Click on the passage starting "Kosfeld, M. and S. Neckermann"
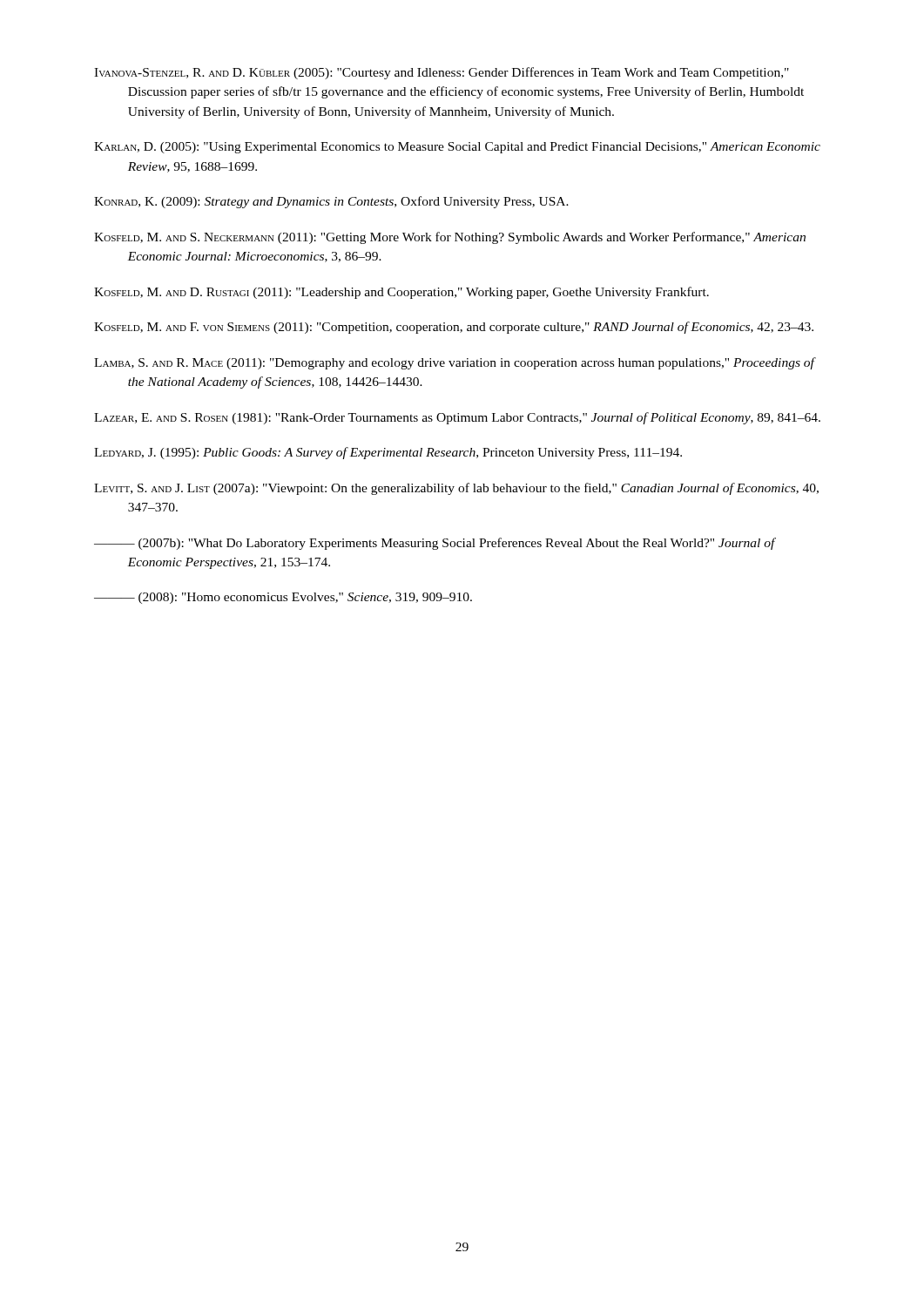Screen dimensions: 1307x924 [x=462, y=247]
